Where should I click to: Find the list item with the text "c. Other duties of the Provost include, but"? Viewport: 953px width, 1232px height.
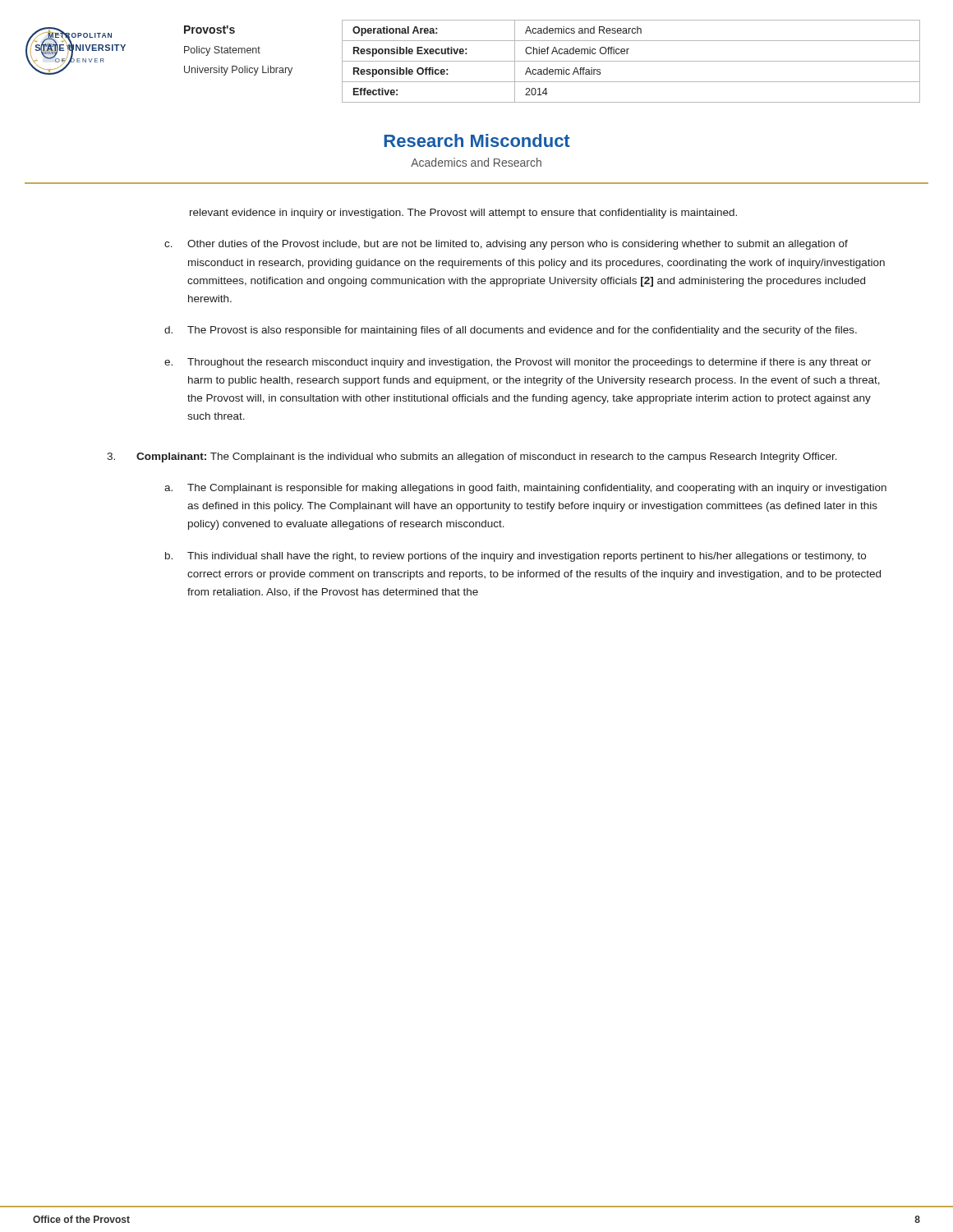(x=526, y=272)
